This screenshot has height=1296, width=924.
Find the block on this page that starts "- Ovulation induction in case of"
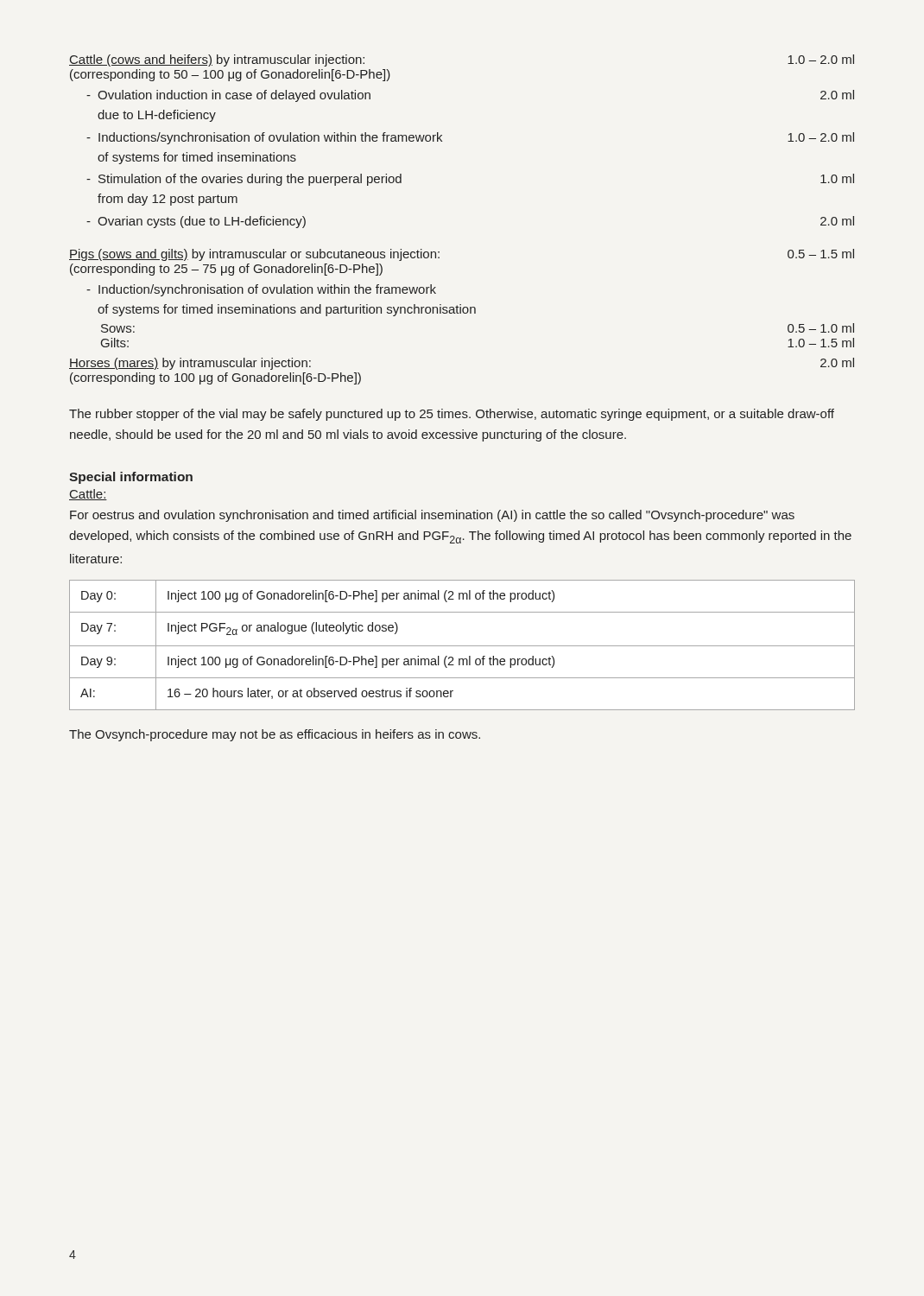point(216,95)
